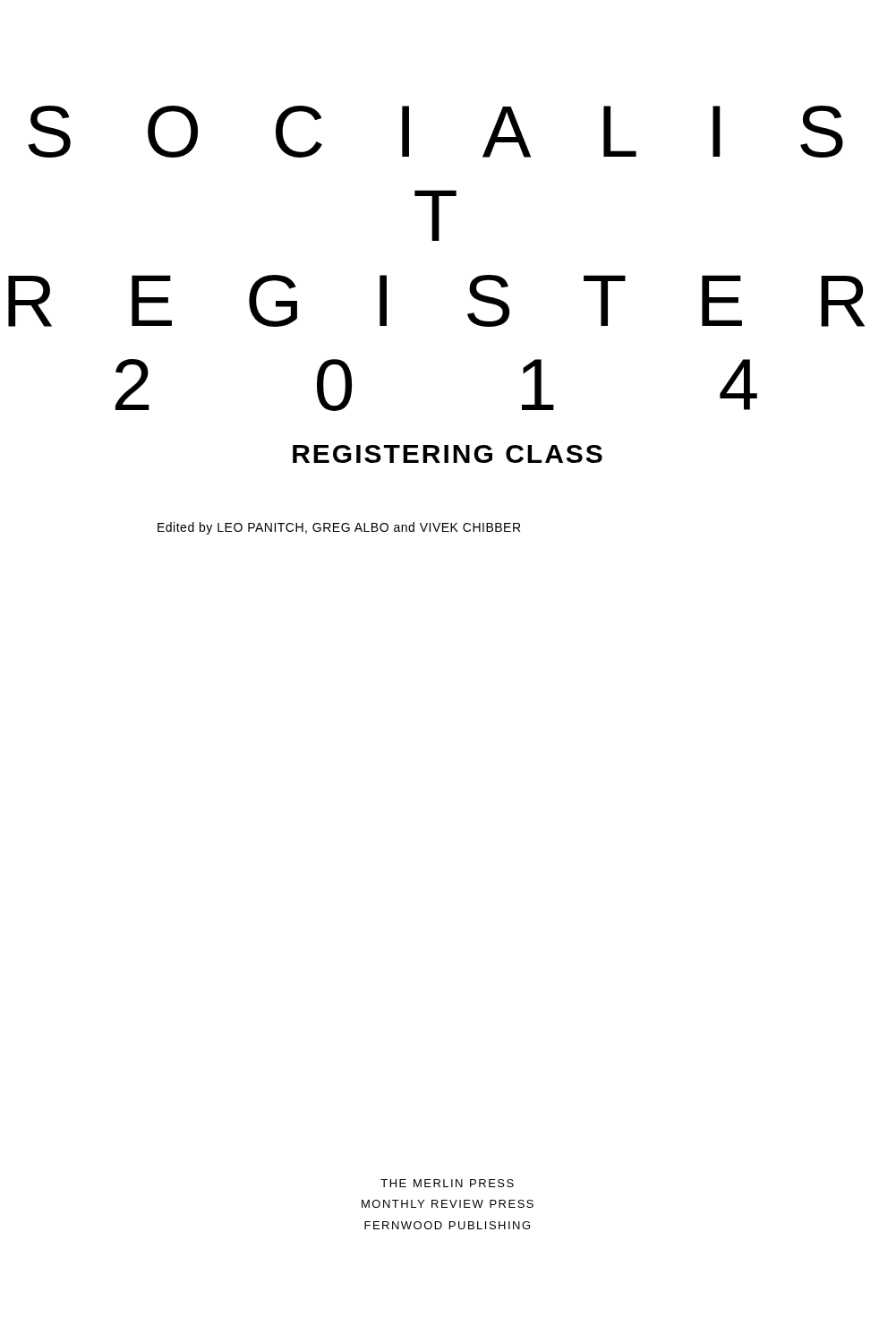The width and height of the screenshot is (896, 1343).
Task: Click on the section header with the text "REGISTERING CLASS"
Action: tap(448, 454)
